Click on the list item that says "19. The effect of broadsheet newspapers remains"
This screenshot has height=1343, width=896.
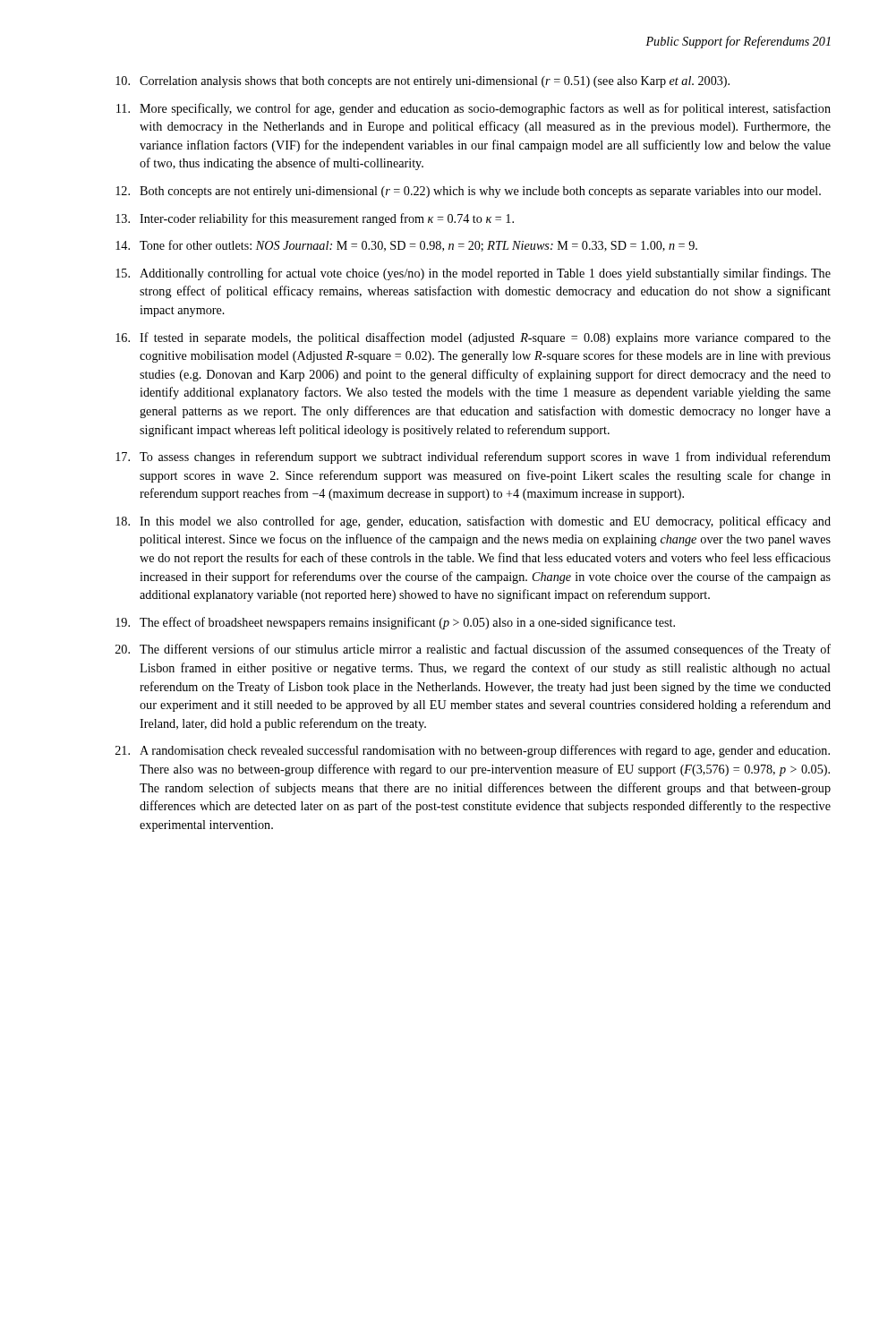(x=464, y=622)
